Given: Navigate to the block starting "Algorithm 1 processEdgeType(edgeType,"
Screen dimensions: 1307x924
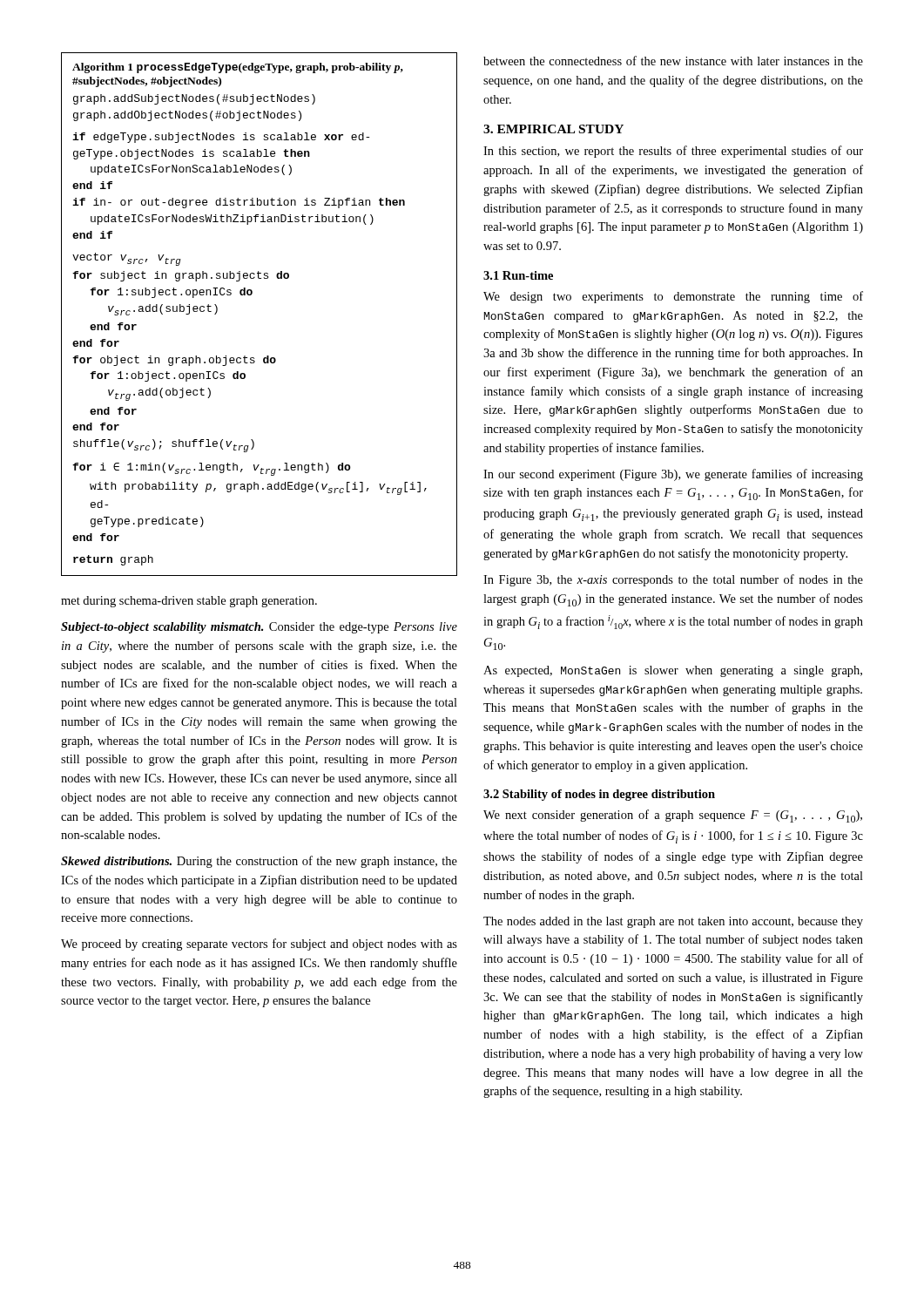Looking at the screenshot, I should coord(259,314).
